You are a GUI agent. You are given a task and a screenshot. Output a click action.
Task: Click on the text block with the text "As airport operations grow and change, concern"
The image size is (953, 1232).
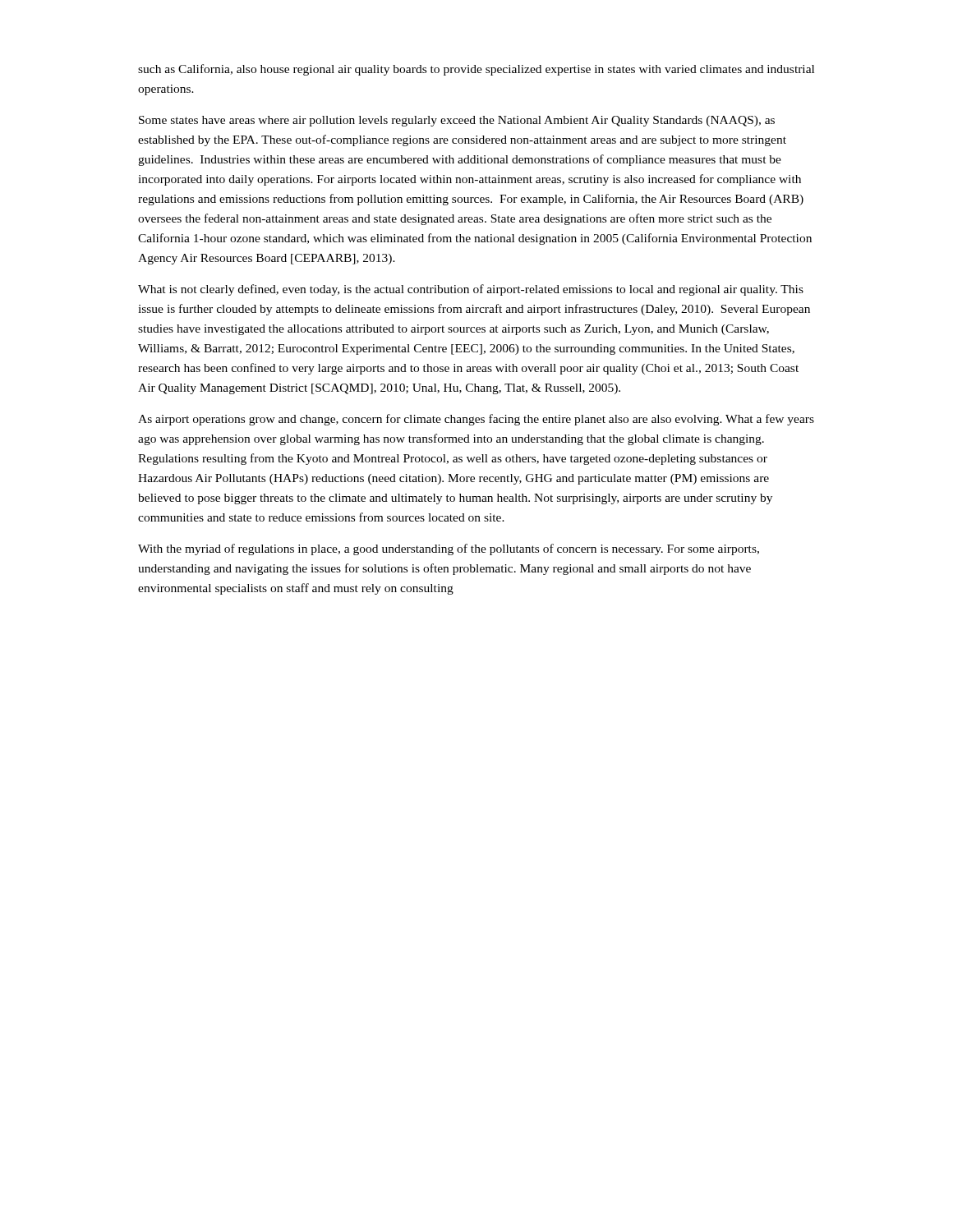[476, 468]
